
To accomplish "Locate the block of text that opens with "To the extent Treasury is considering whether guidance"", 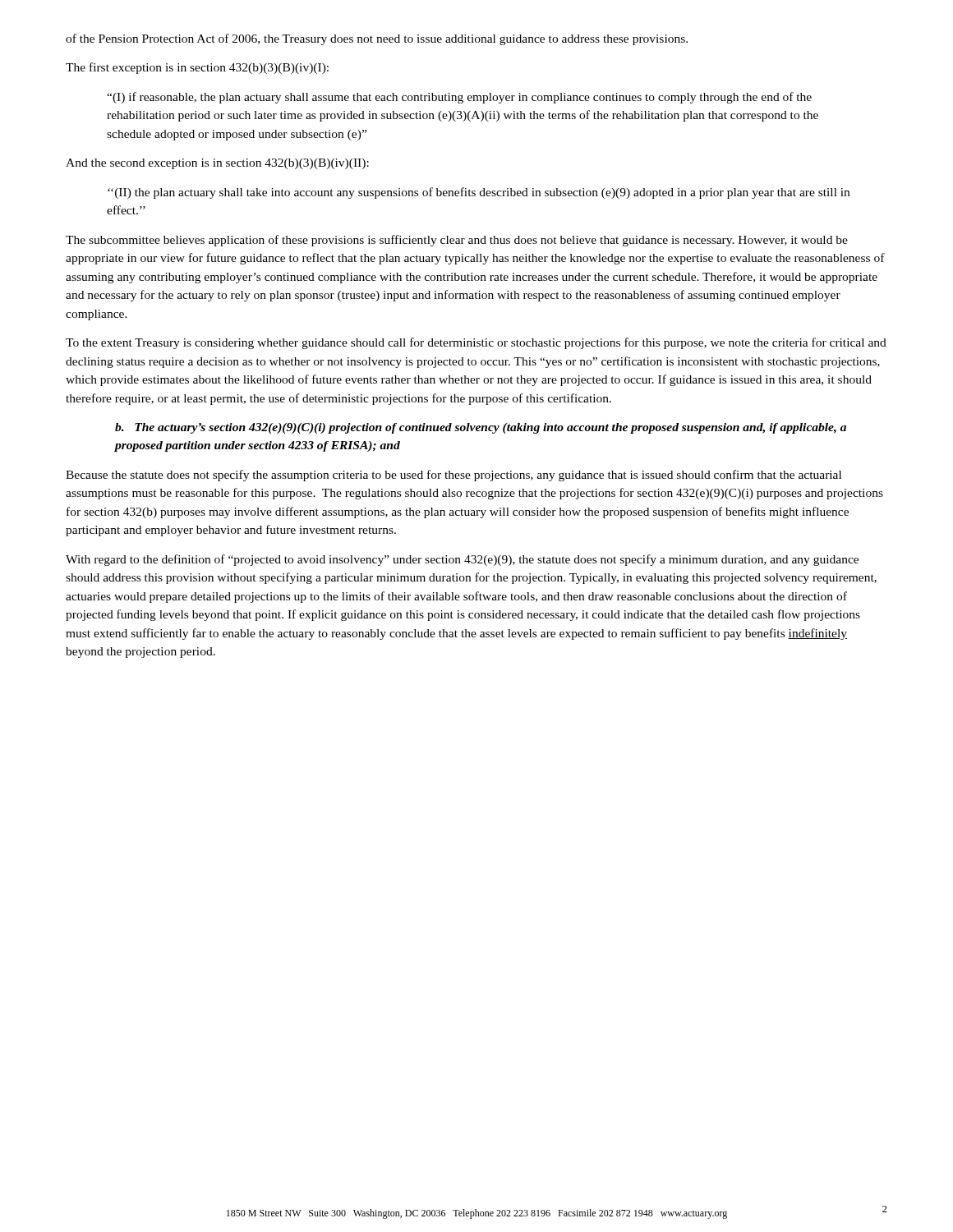I will (x=476, y=370).
